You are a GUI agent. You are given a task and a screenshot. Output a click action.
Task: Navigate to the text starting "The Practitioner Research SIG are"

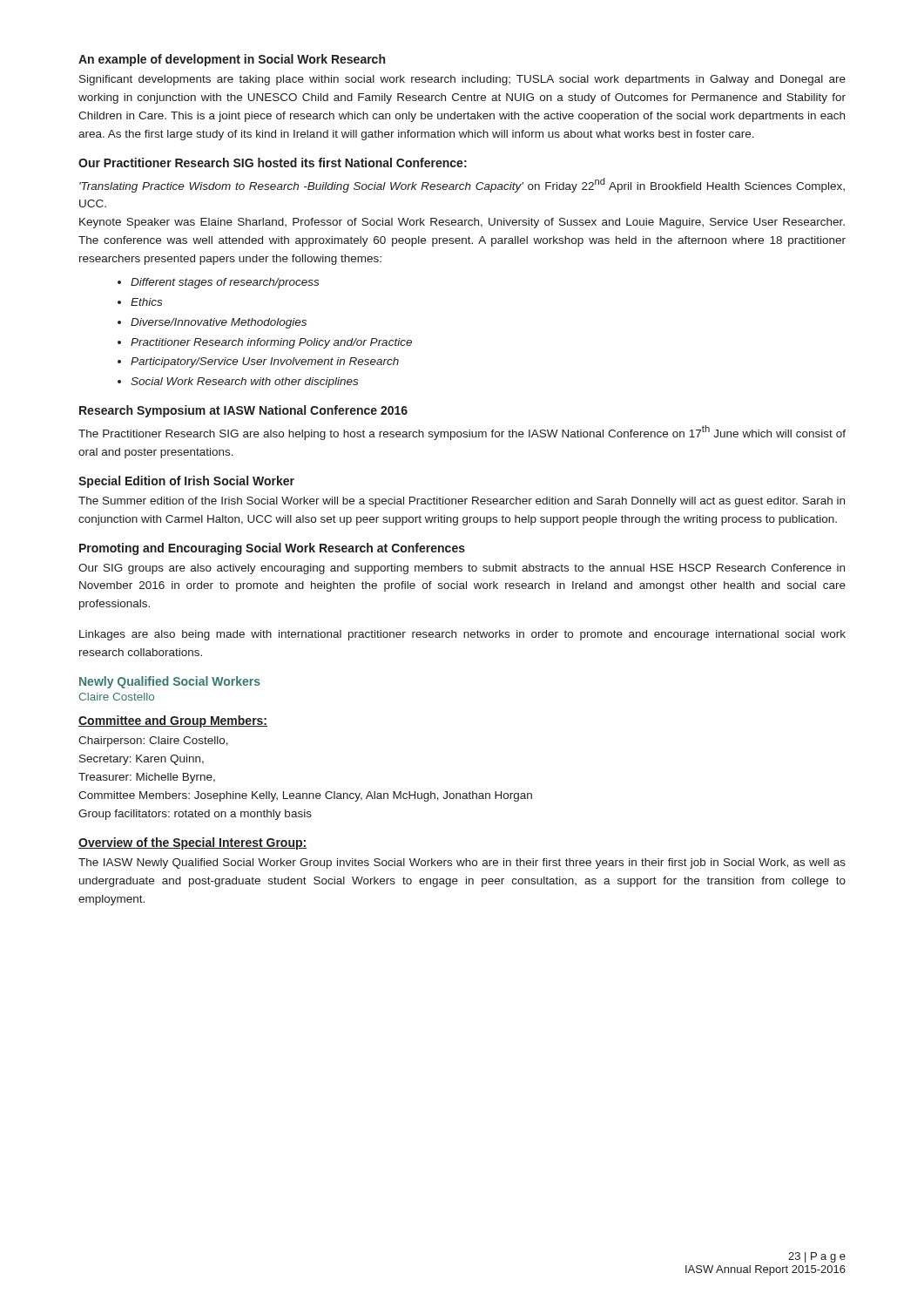(x=462, y=441)
